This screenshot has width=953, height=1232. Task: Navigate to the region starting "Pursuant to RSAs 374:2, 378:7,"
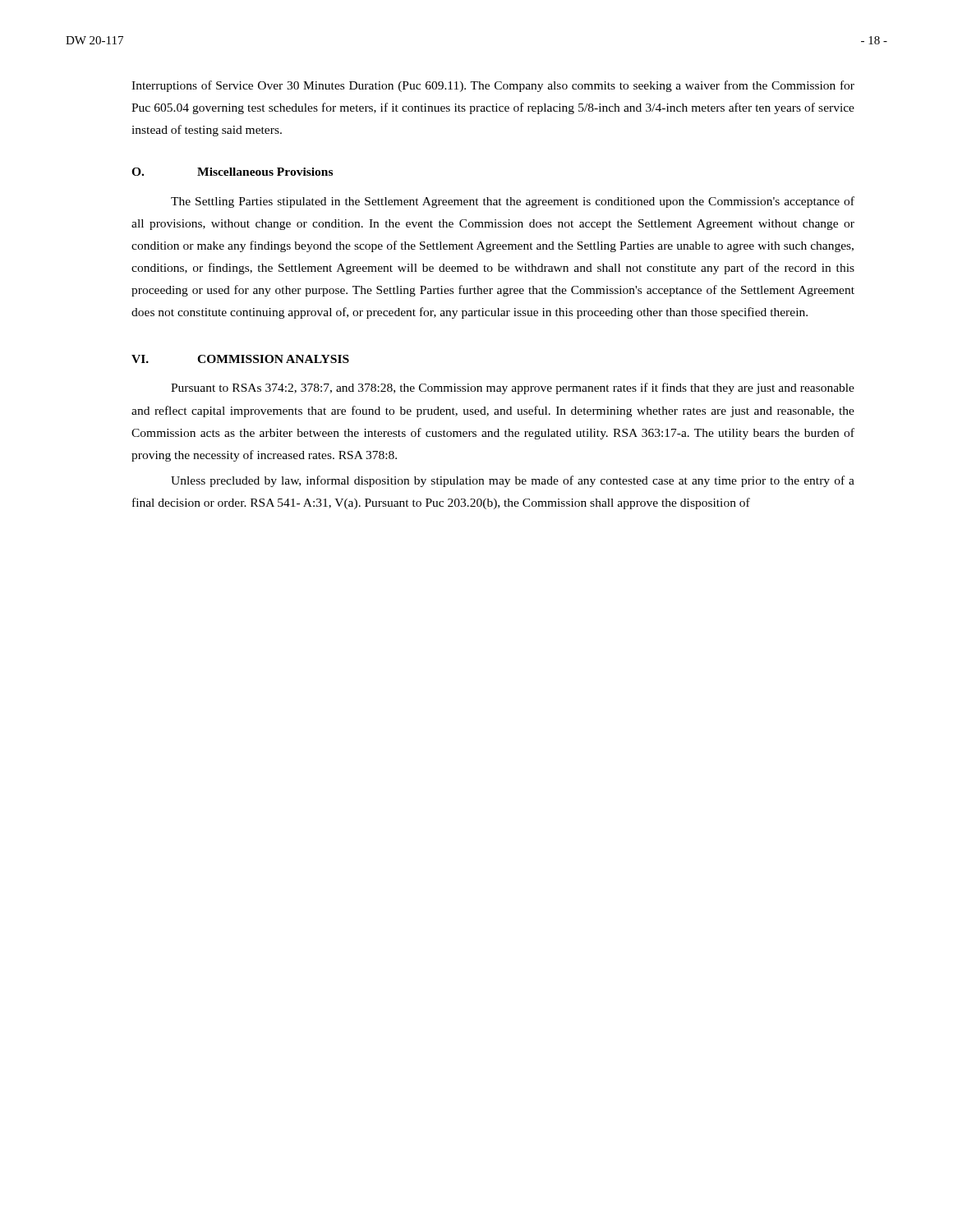coord(493,421)
